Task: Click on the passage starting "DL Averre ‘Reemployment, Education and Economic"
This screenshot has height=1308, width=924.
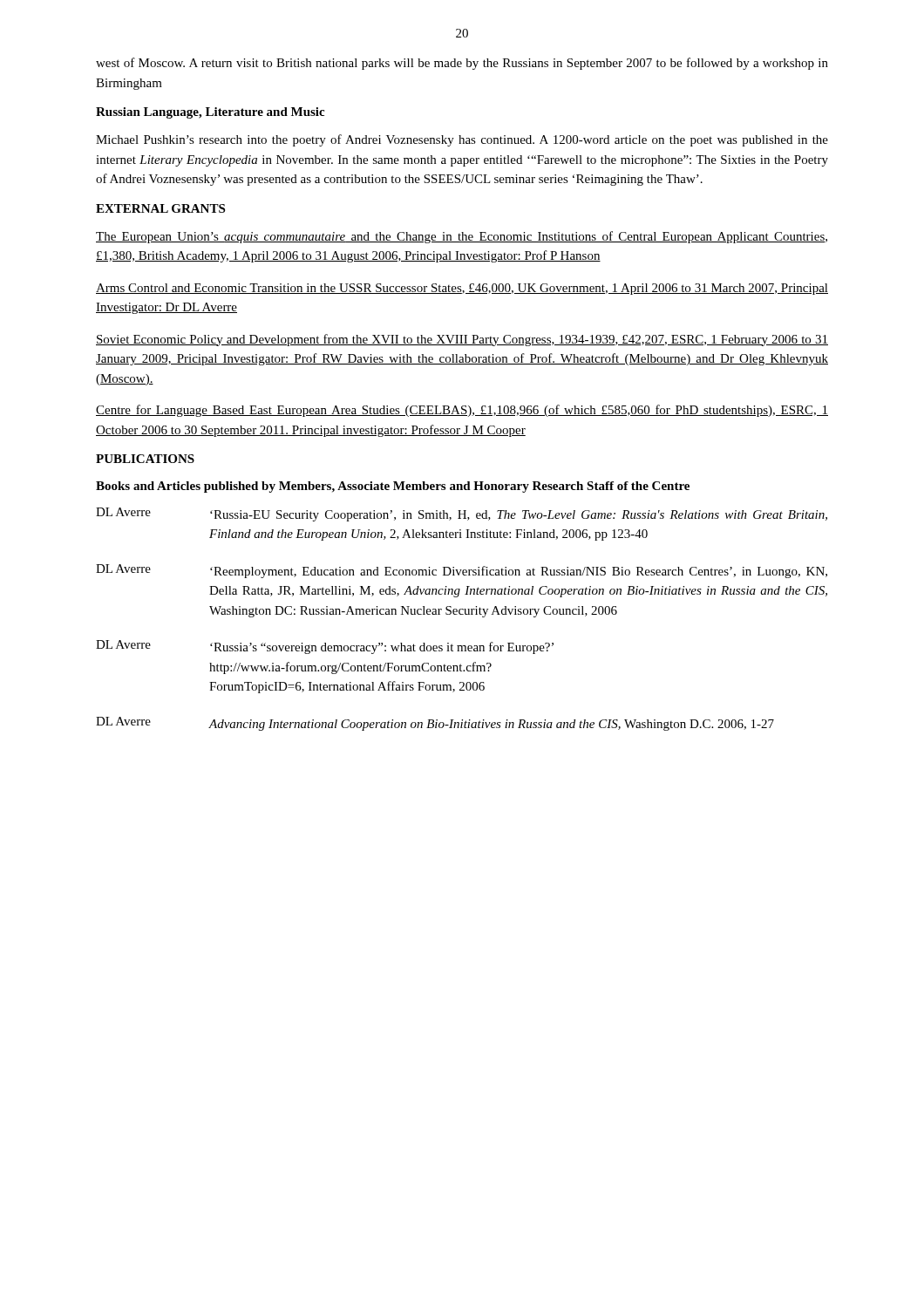Action: point(462,591)
